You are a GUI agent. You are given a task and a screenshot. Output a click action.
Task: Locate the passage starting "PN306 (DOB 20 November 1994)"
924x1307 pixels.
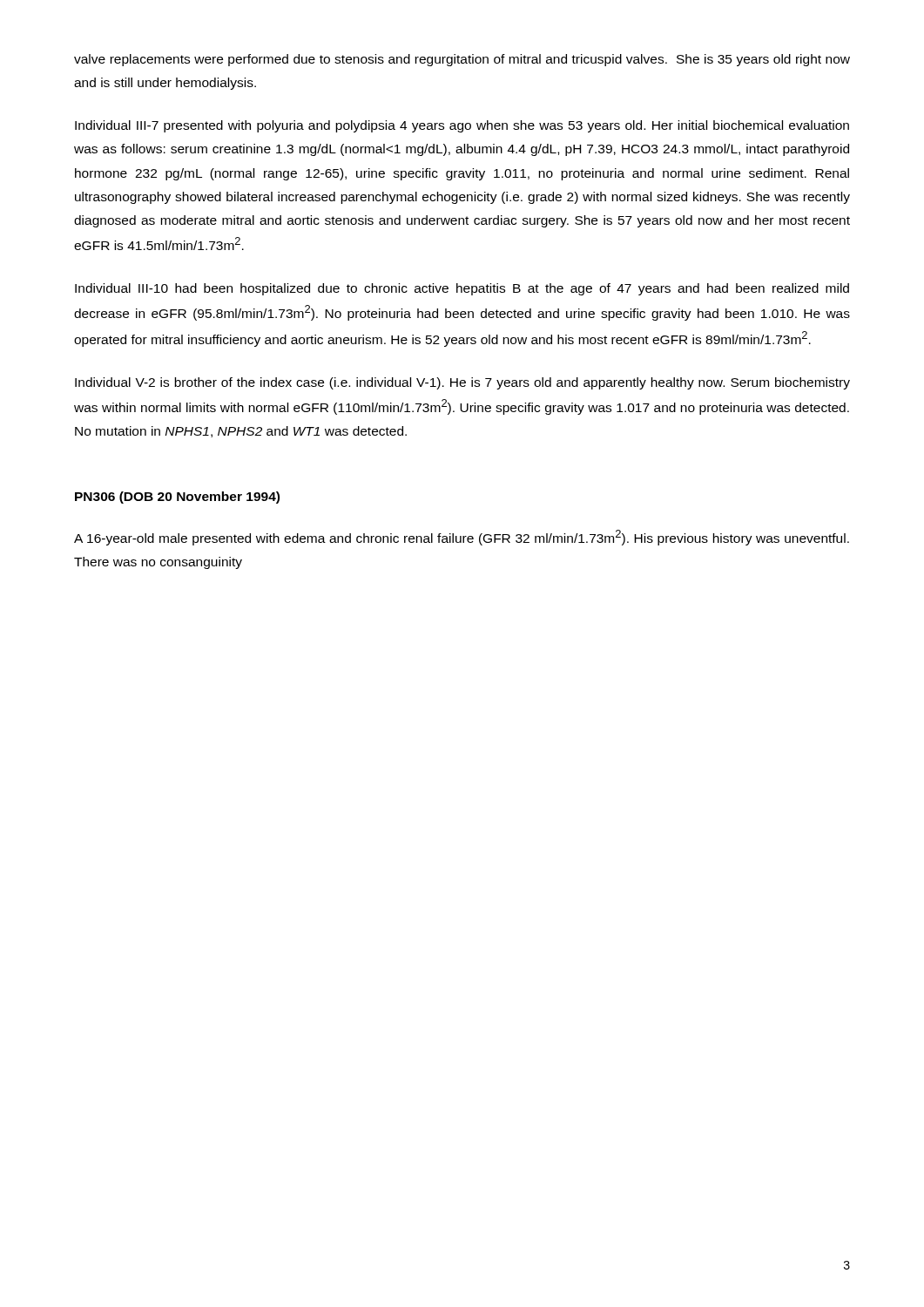(177, 497)
